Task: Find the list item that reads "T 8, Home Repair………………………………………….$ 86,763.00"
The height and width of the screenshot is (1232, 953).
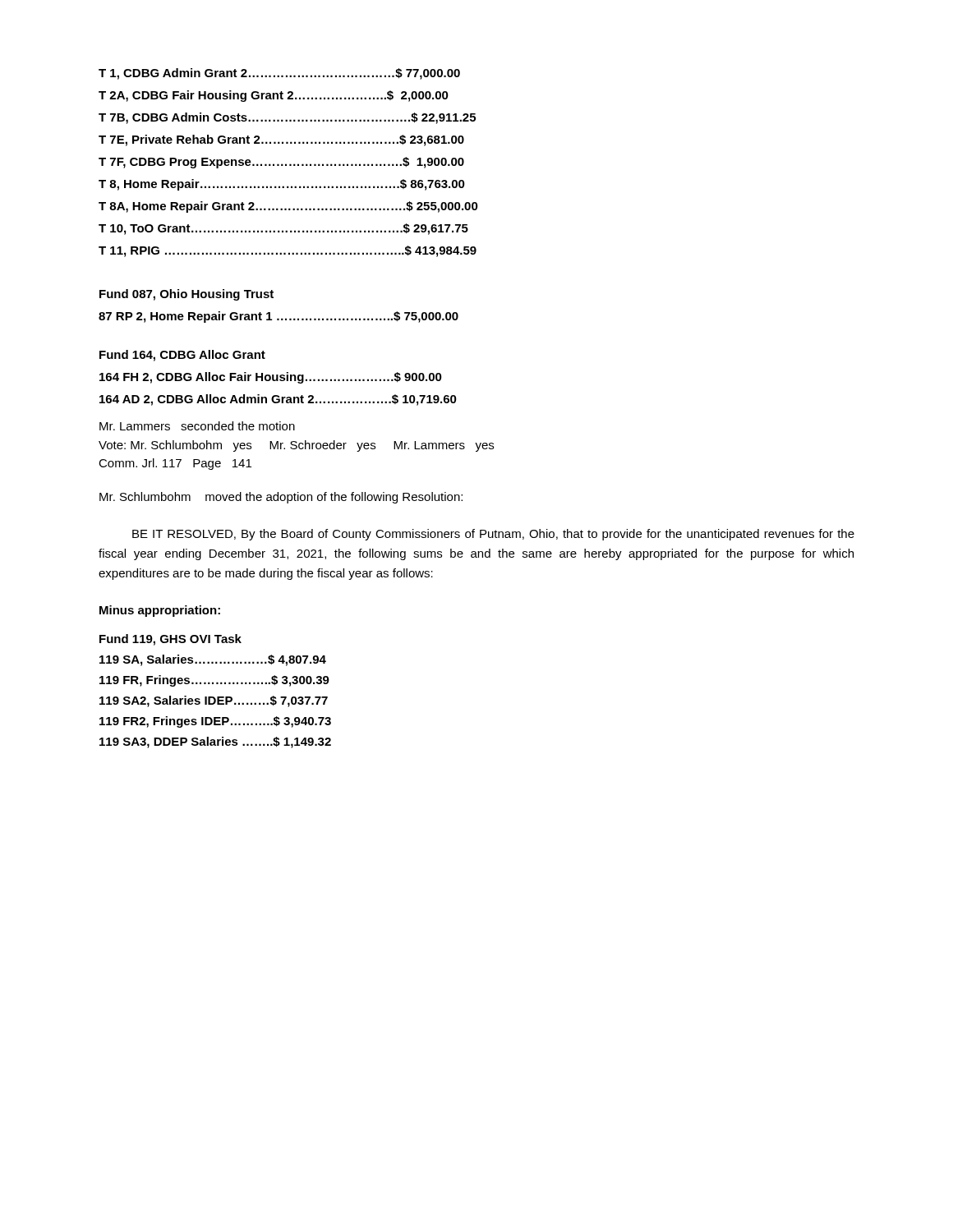Action: 282,184
